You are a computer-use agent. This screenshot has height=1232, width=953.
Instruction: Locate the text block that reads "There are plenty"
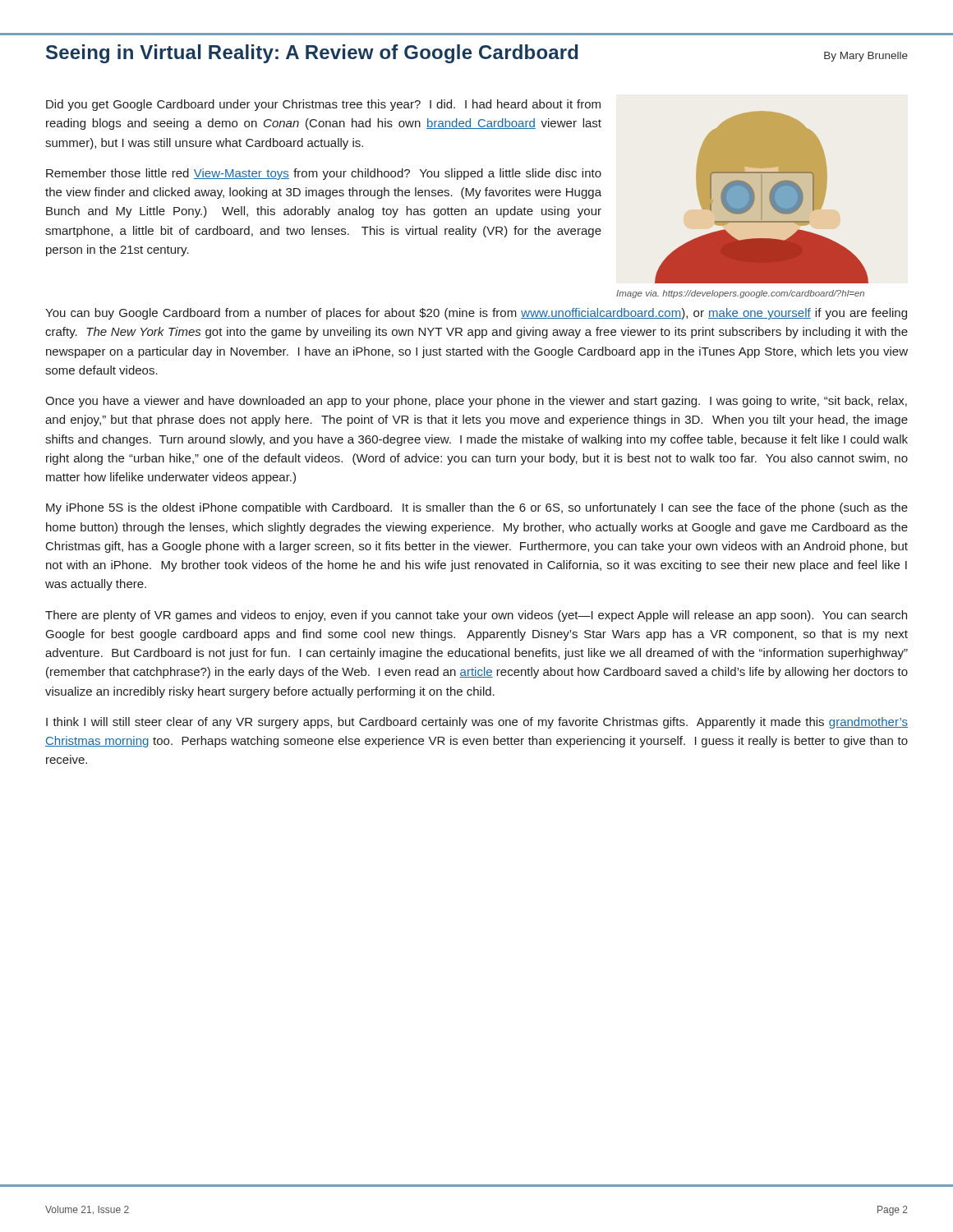click(x=476, y=653)
